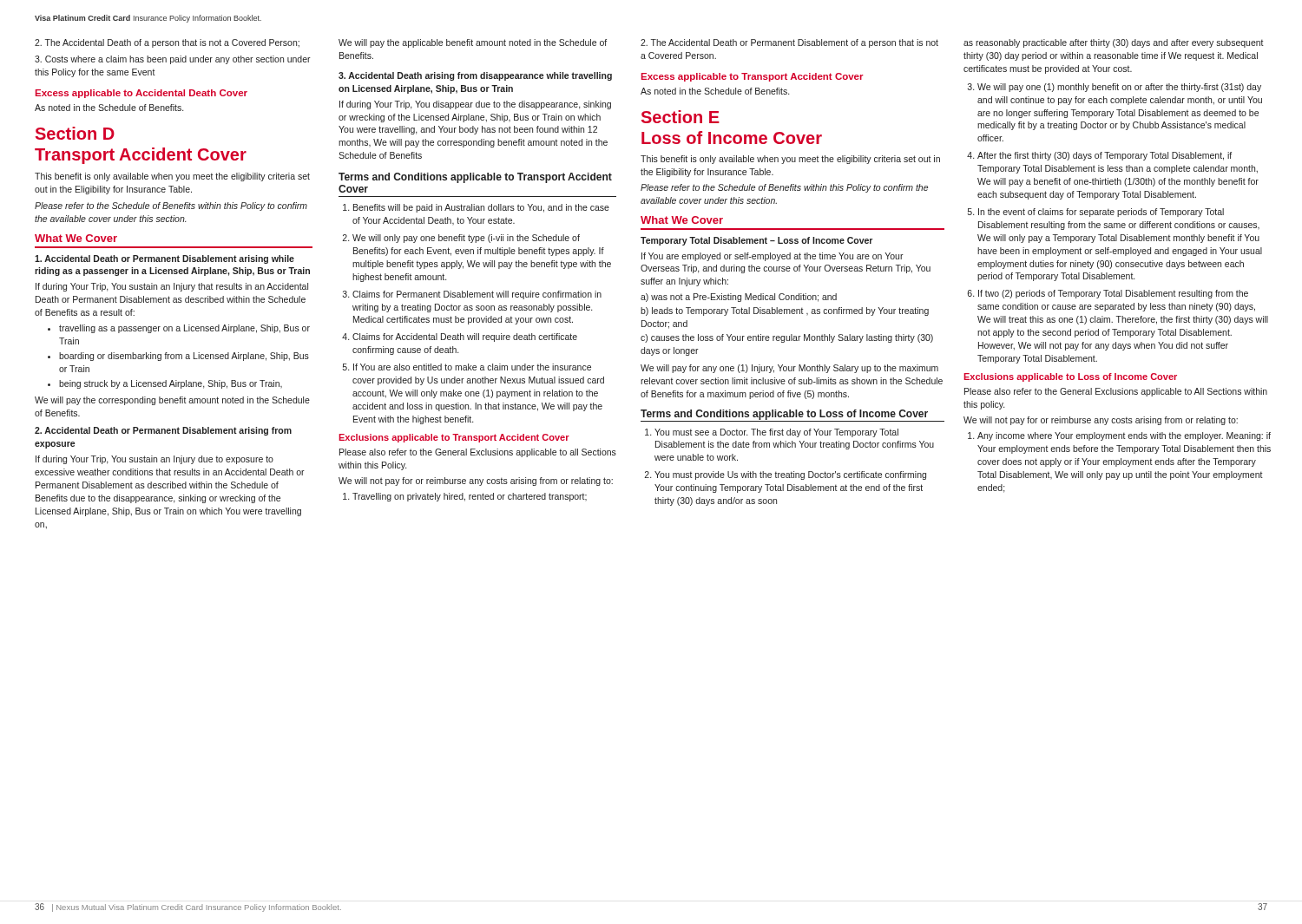The image size is (1302, 924).
Task: Locate the text starting "Excess applicable to Transport Accident Cover"
Action: click(x=792, y=76)
